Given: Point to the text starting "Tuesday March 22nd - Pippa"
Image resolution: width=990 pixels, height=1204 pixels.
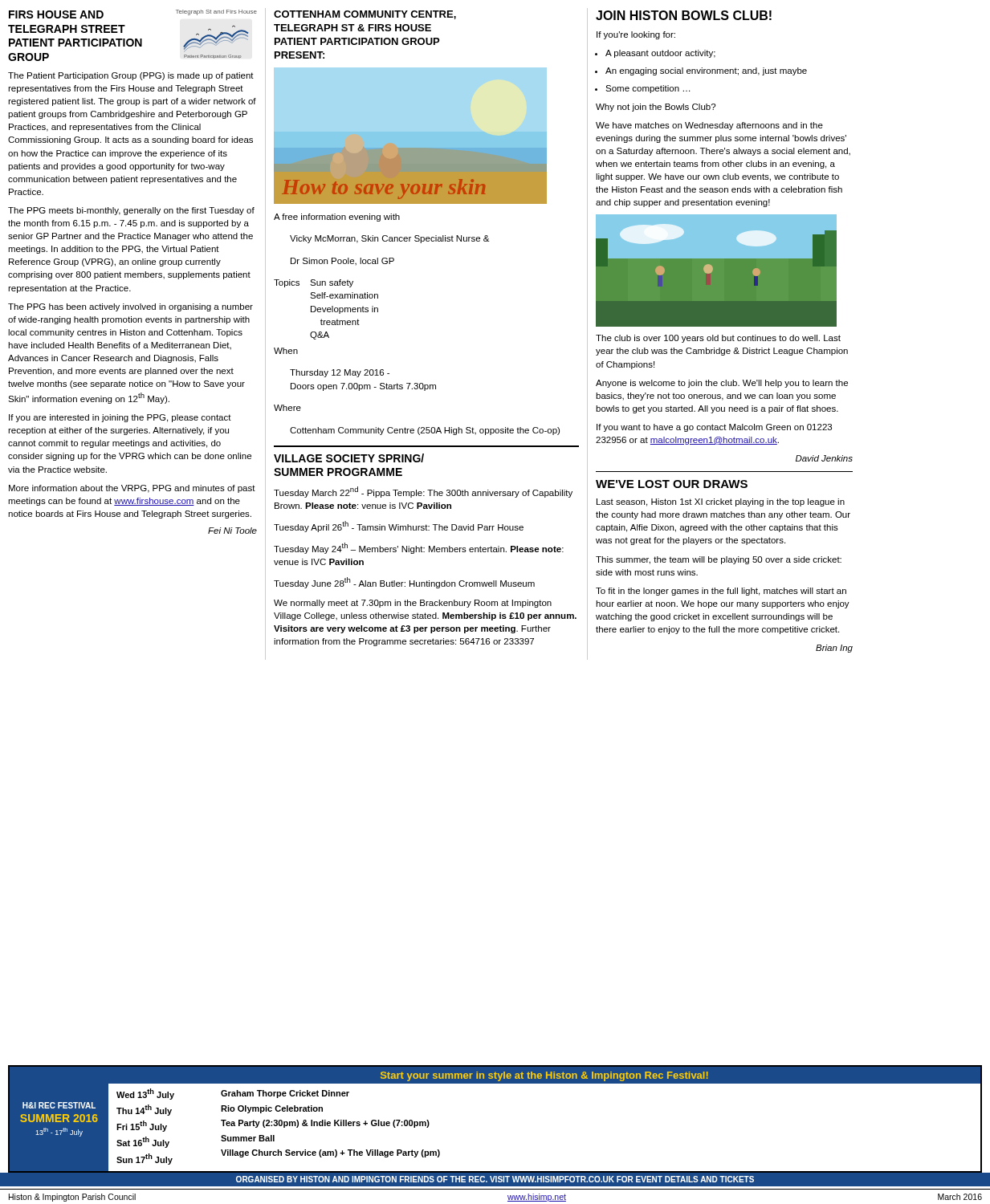Looking at the screenshot, I should 423,498.
